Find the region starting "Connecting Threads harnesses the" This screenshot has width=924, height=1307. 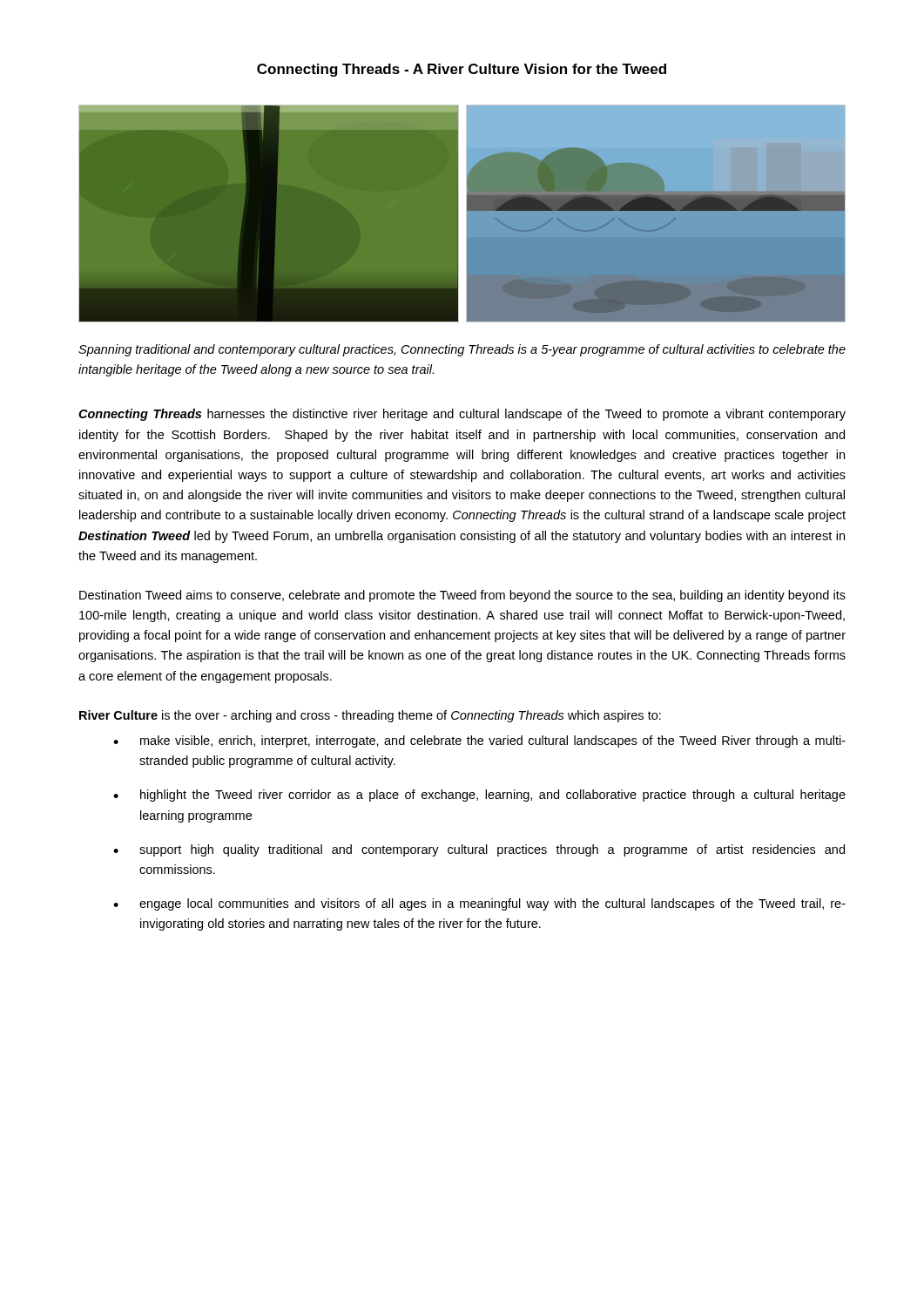[x=462, y=485]
